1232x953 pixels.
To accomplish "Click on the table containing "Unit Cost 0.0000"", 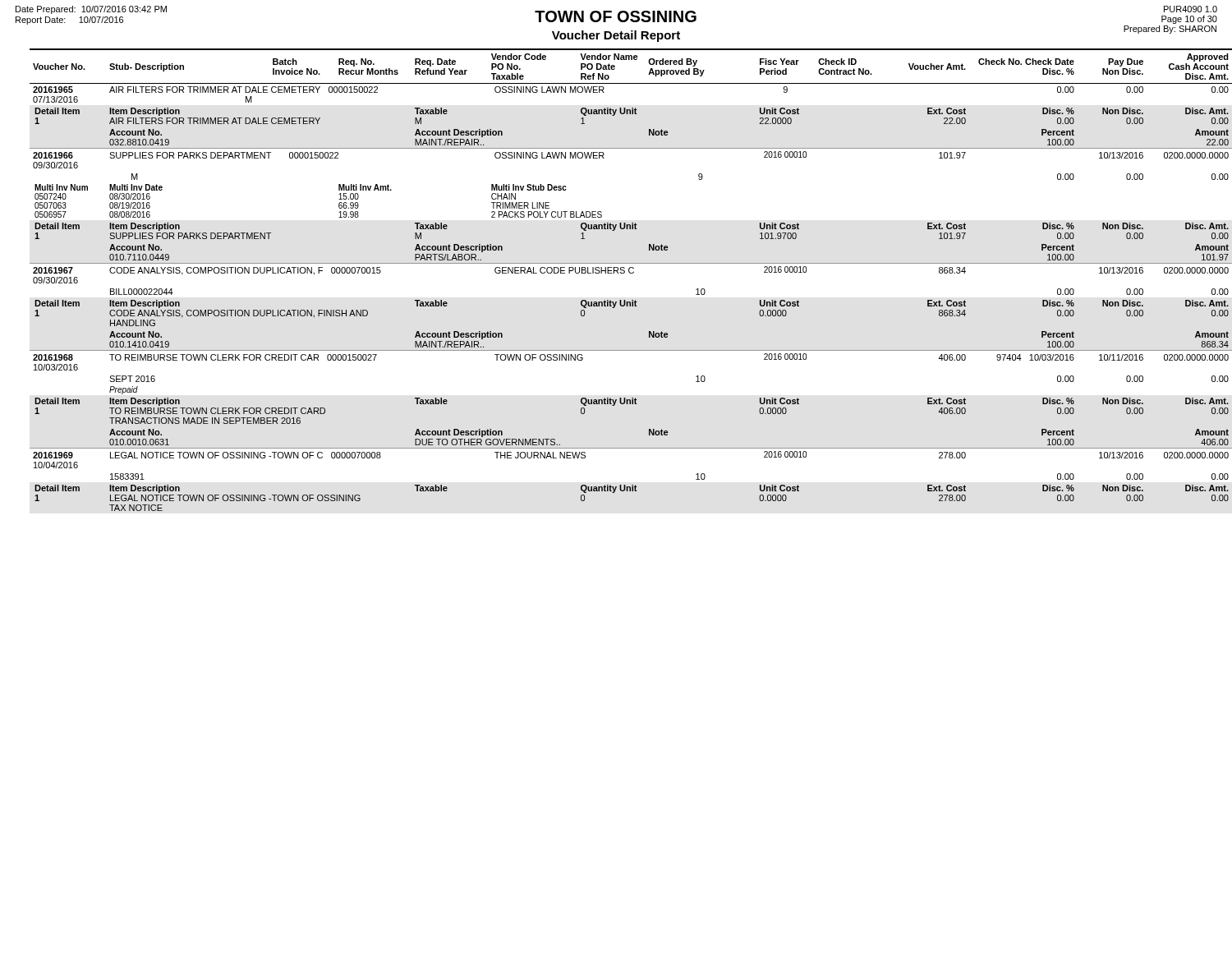I will (616, 281).
